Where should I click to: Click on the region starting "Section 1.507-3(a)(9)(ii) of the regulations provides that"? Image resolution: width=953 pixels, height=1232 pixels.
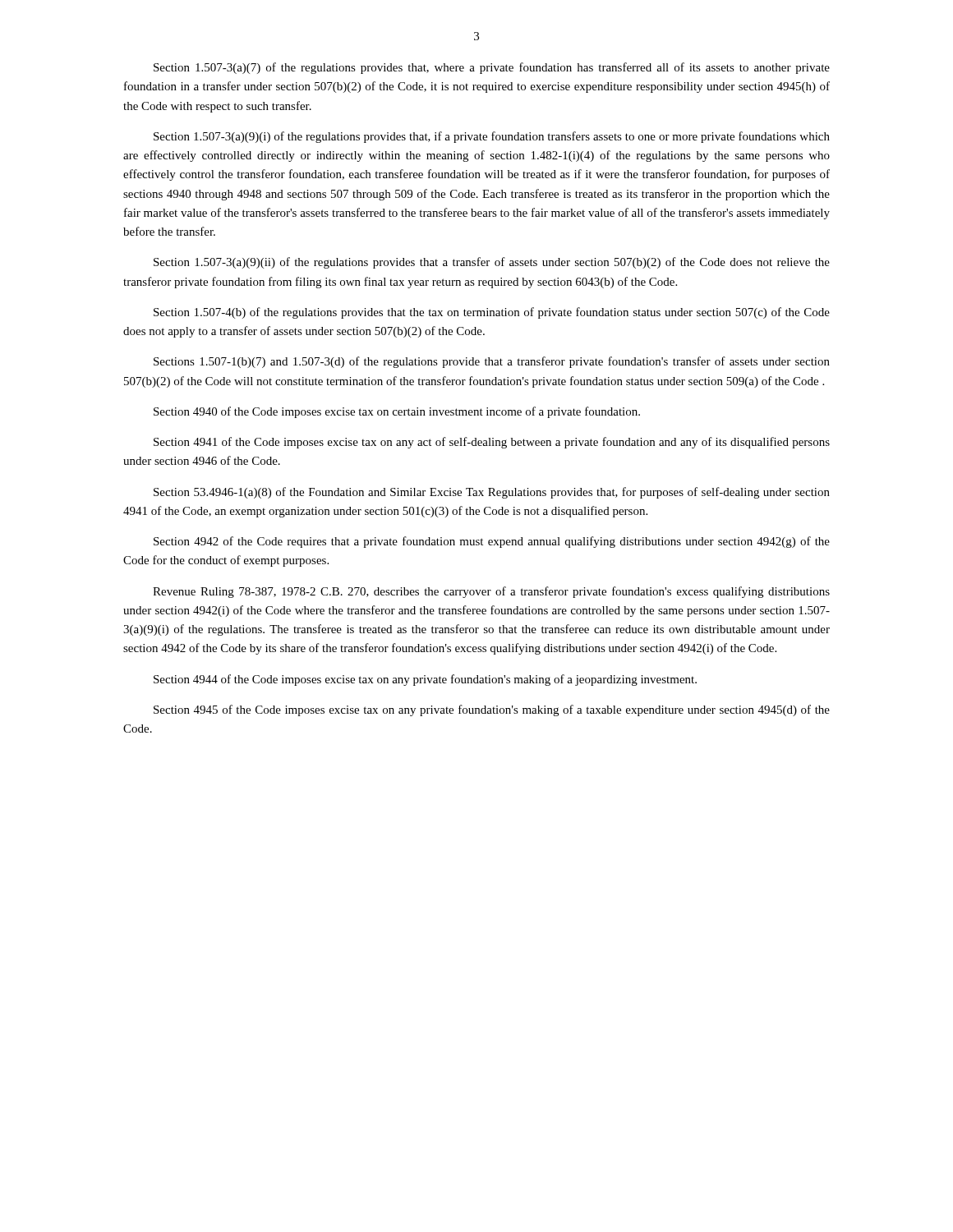point(476,272)
